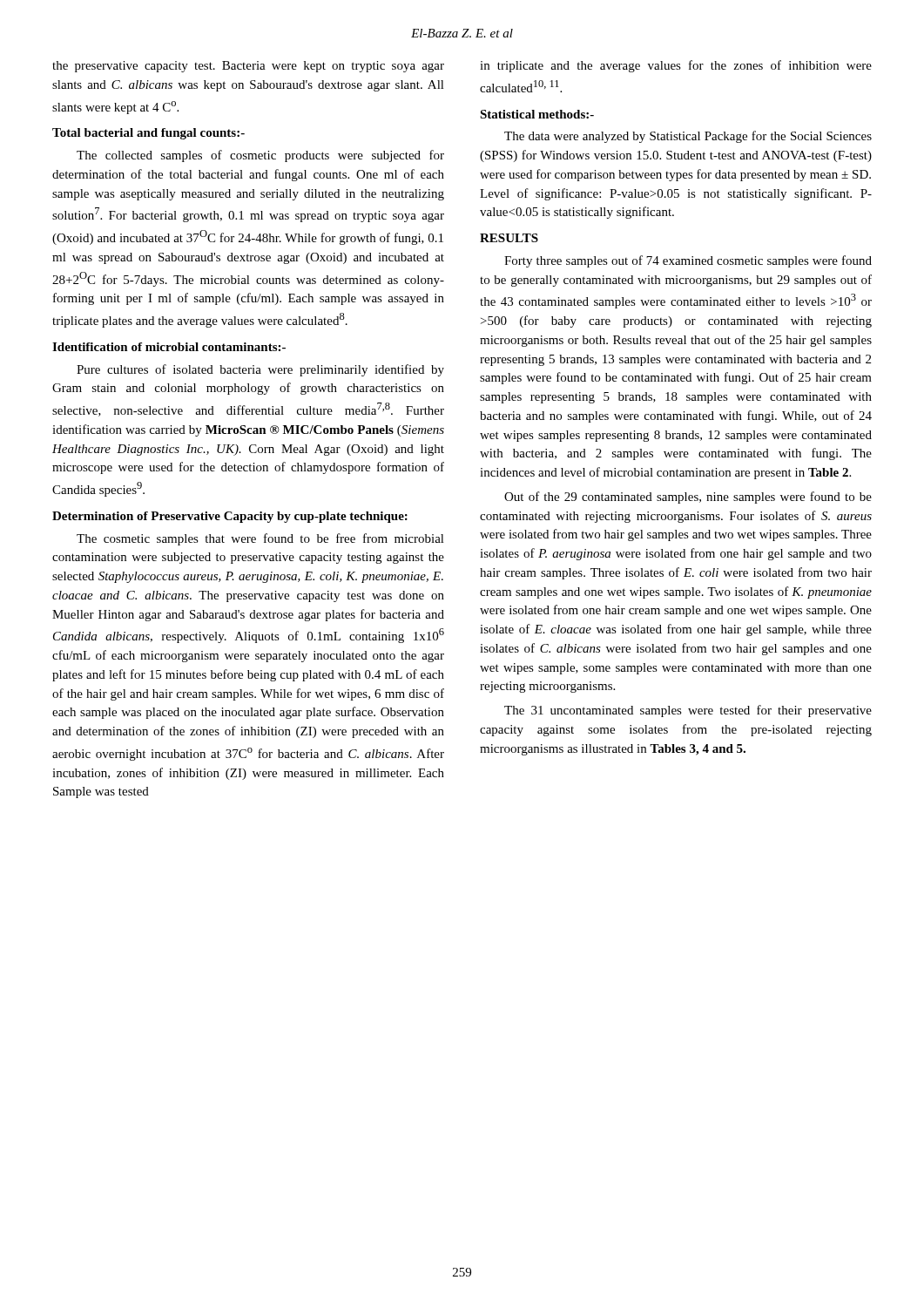
Task: Select the section header containing "Statistical methods:-"
Action: tap(537, 114)
